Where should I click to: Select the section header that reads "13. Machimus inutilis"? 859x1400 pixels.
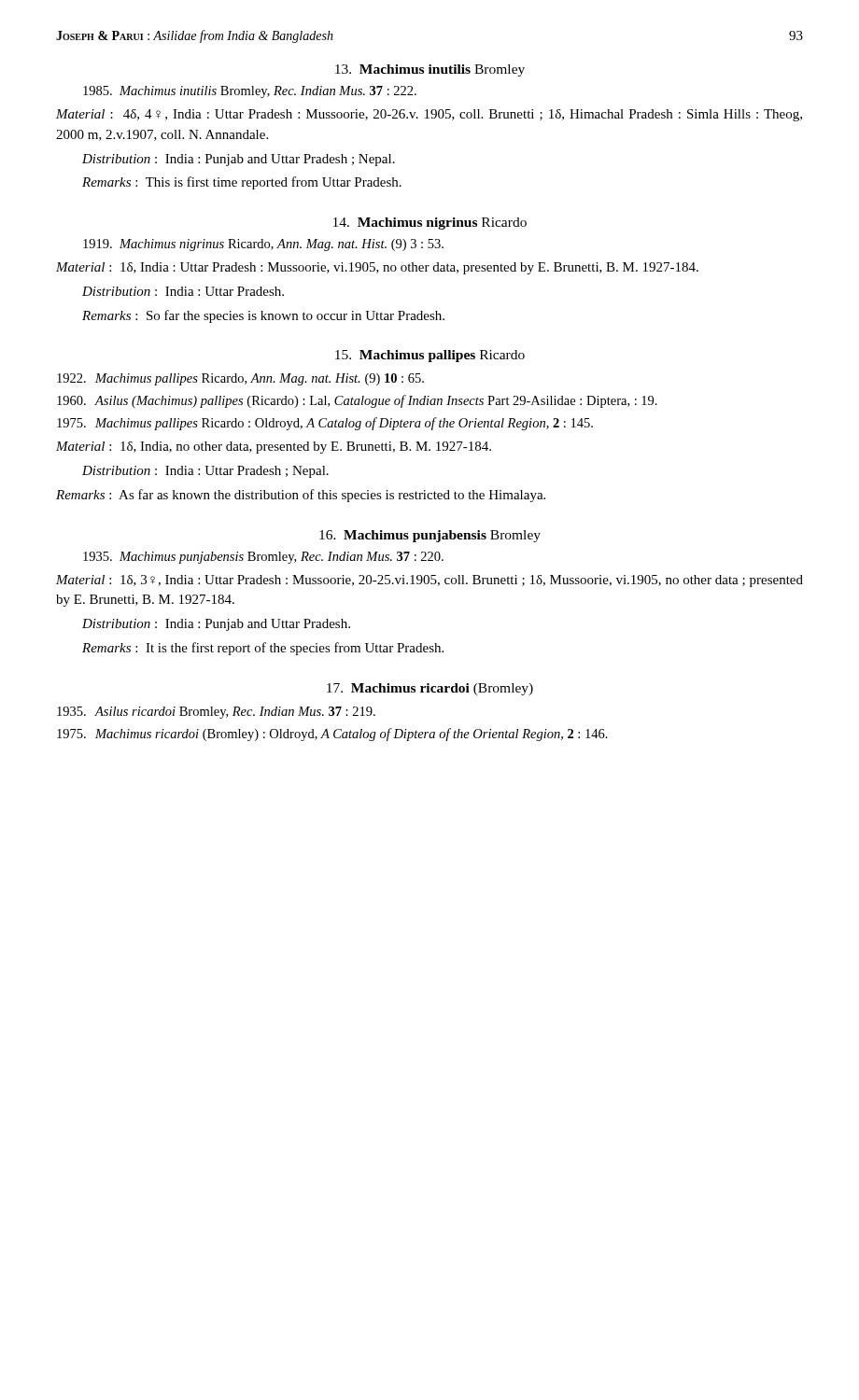click(430, 69)
